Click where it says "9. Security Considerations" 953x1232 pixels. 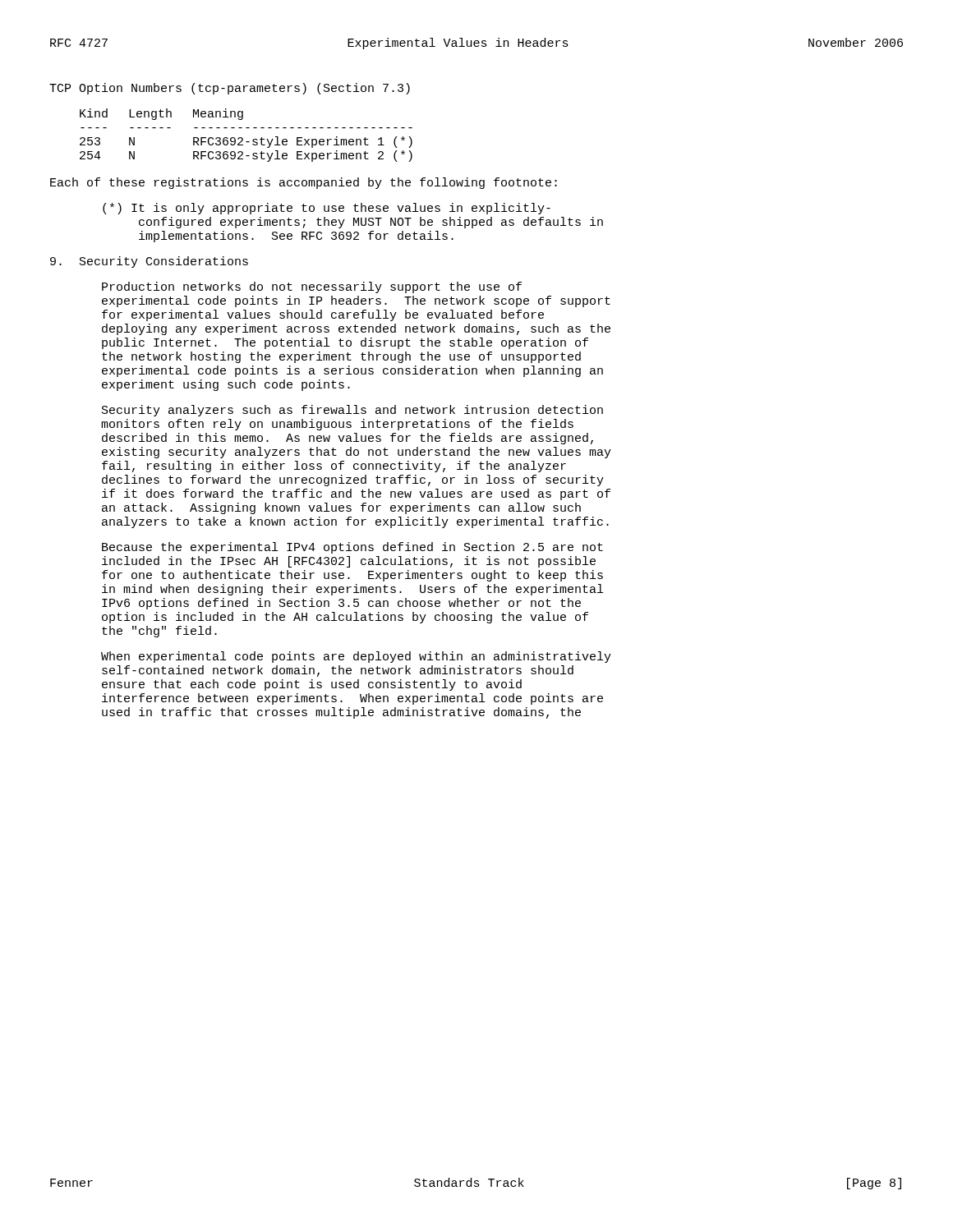pyautogui.click(x=149, y=262)
